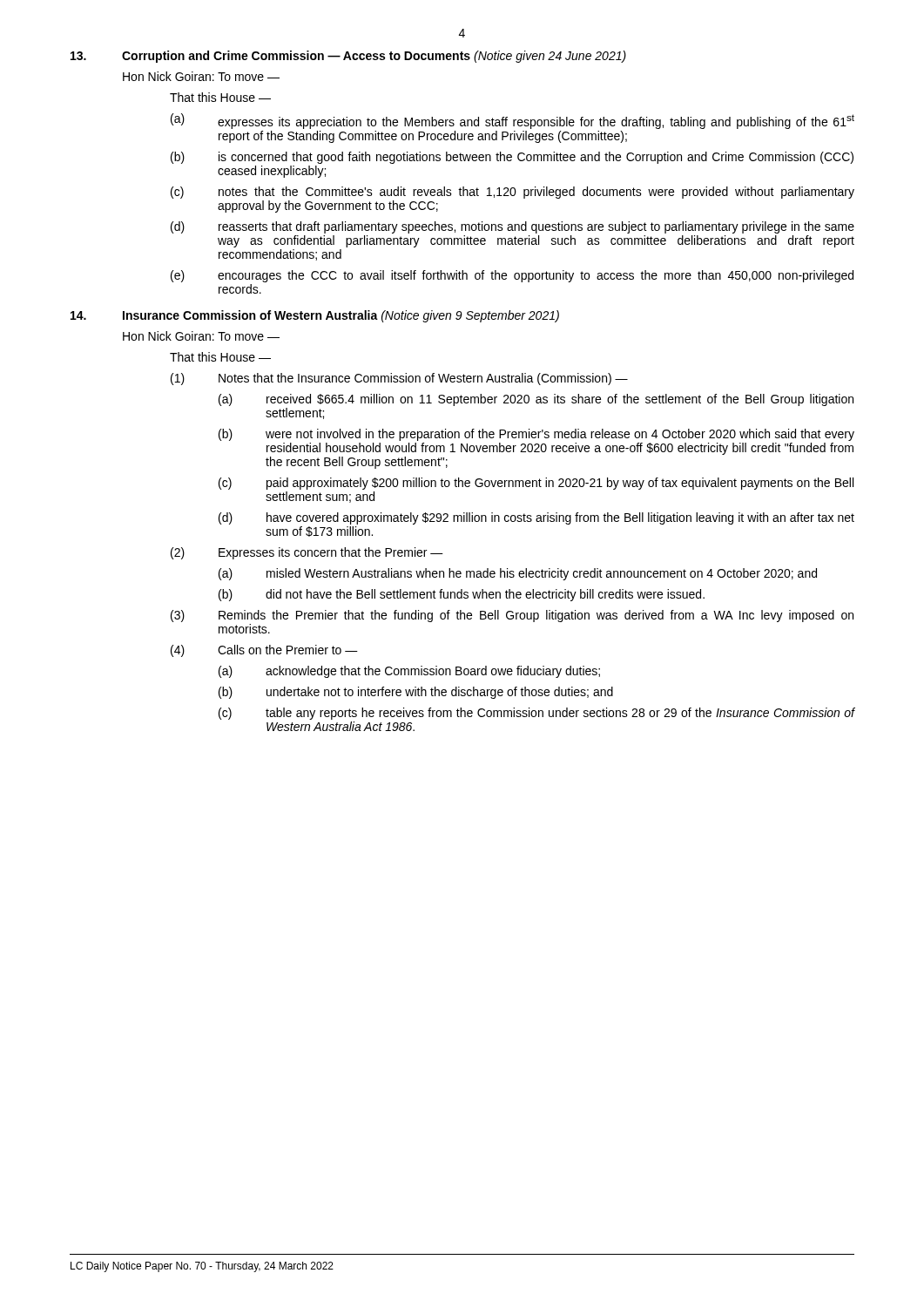Select the passage starting "(b) is concerned that good faith"
This screenshot has height=1307, width=924.
pos(512,164)
